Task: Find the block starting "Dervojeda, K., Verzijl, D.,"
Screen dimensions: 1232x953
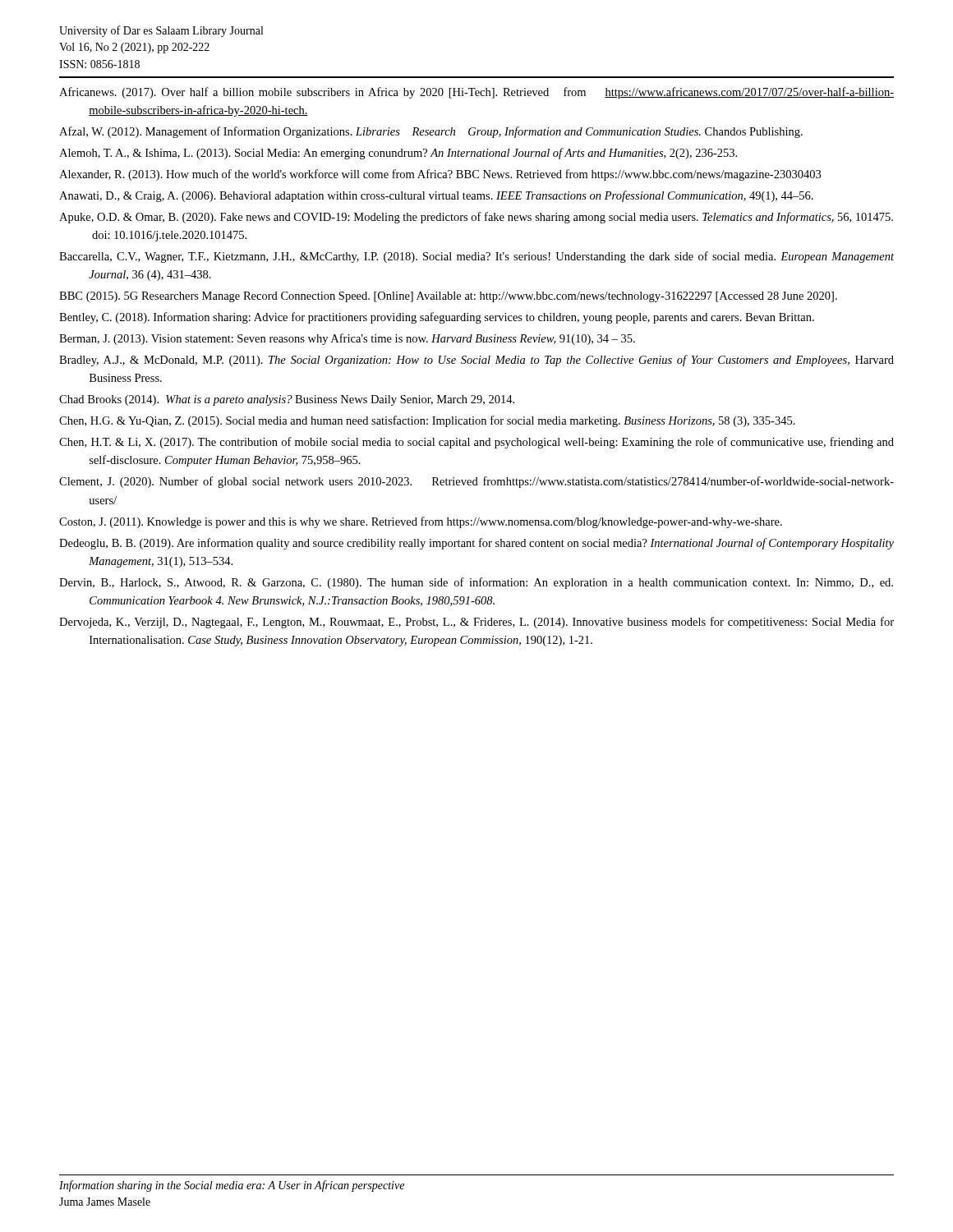Action: (476, 631)
